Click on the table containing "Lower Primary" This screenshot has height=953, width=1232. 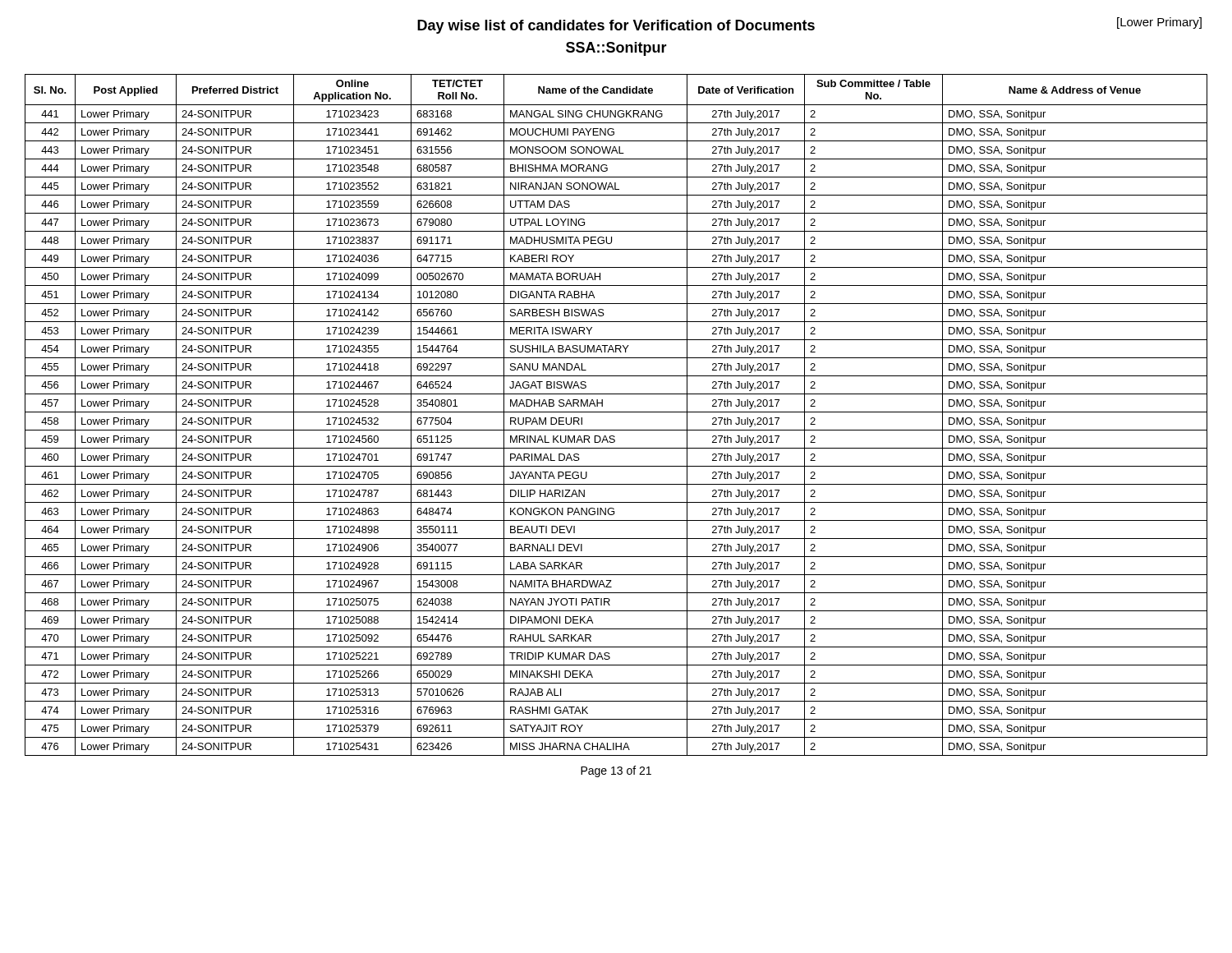tap(616, 415)
